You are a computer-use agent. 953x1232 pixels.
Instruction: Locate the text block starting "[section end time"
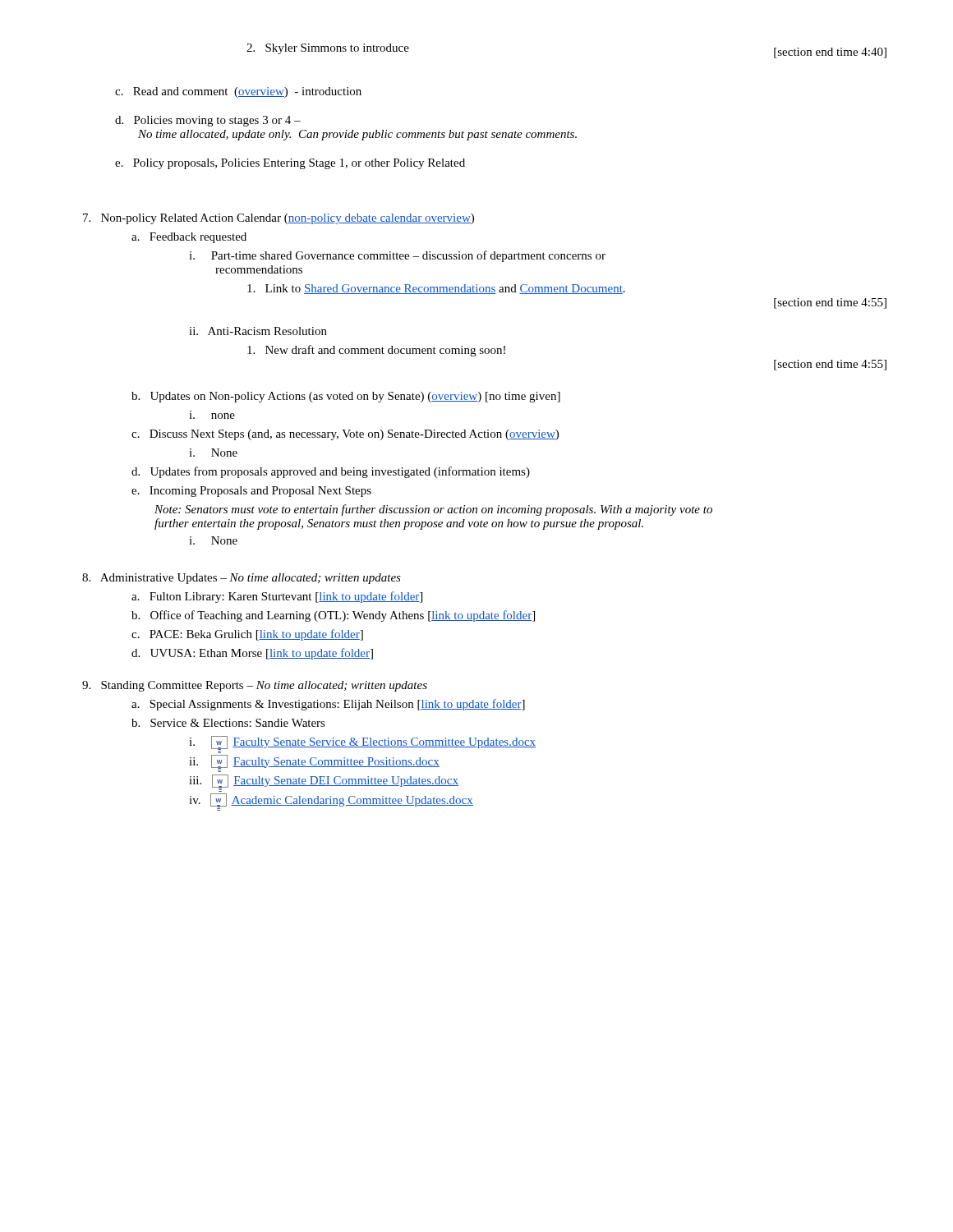pyautogui.click(x=830, y=52)
